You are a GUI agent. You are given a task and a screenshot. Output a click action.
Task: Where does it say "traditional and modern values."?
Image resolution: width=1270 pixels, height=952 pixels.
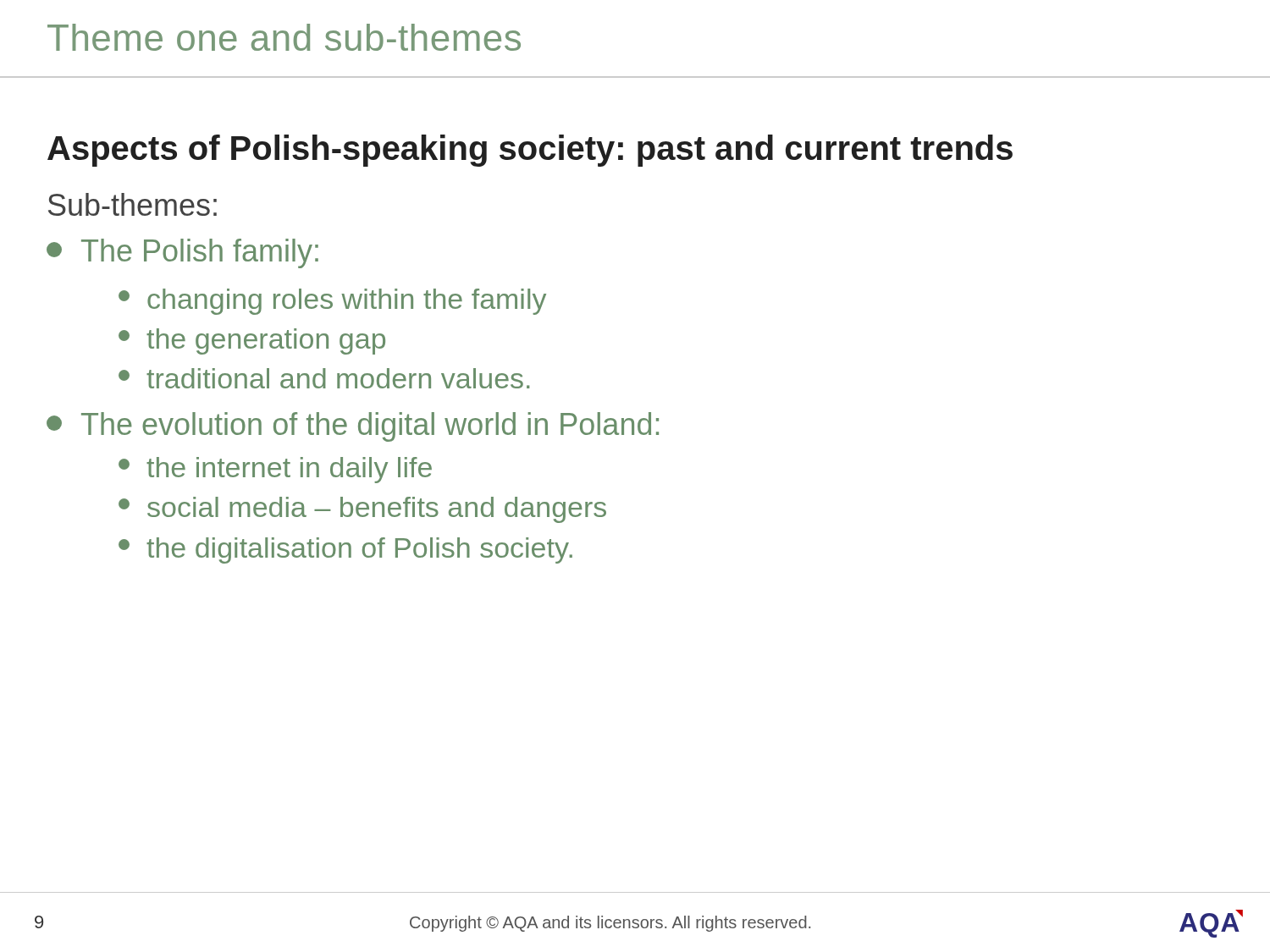(325, 378)
